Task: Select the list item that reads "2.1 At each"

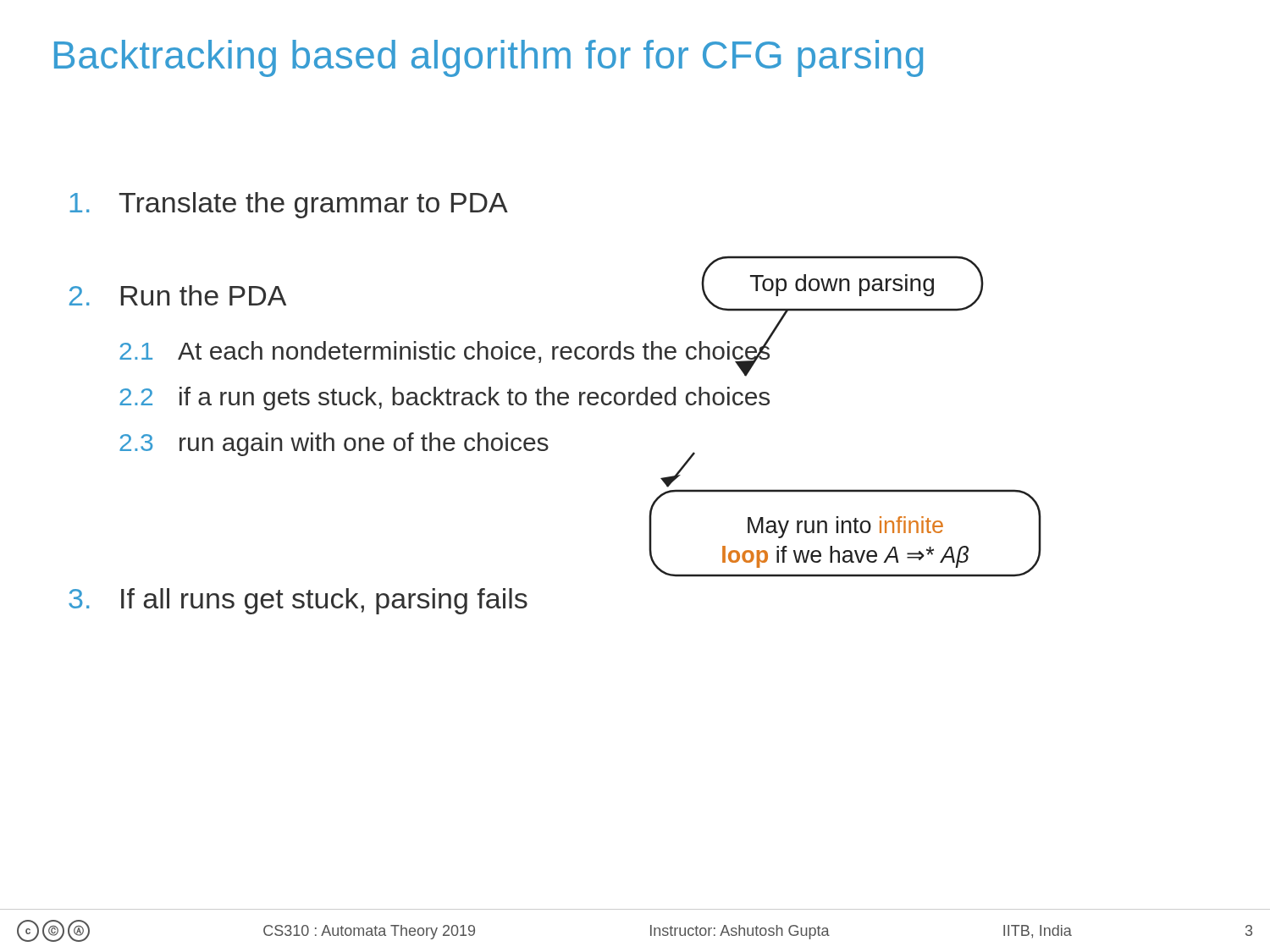Action: [445, 351]
